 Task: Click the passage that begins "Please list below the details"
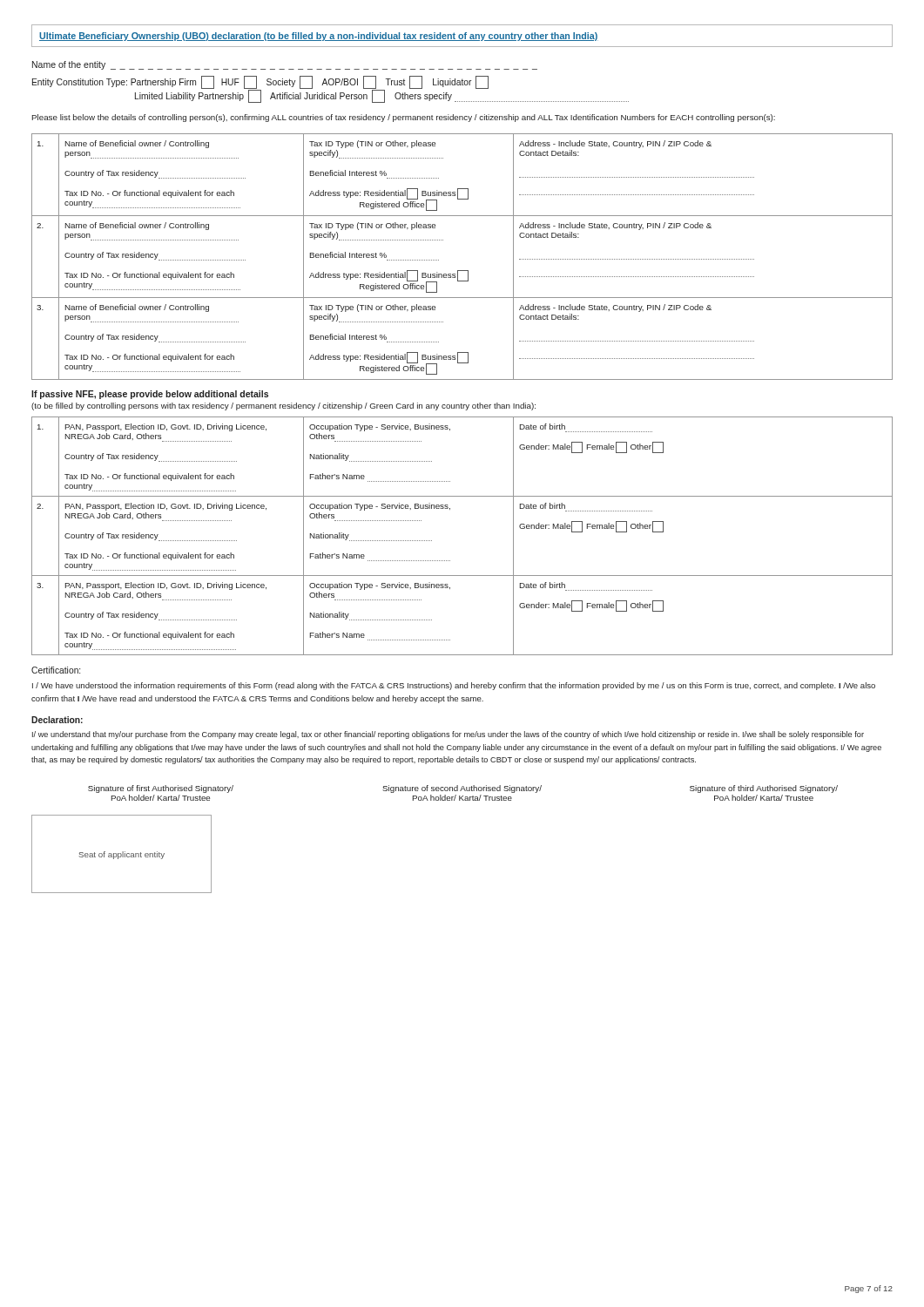tap(403, 117)
